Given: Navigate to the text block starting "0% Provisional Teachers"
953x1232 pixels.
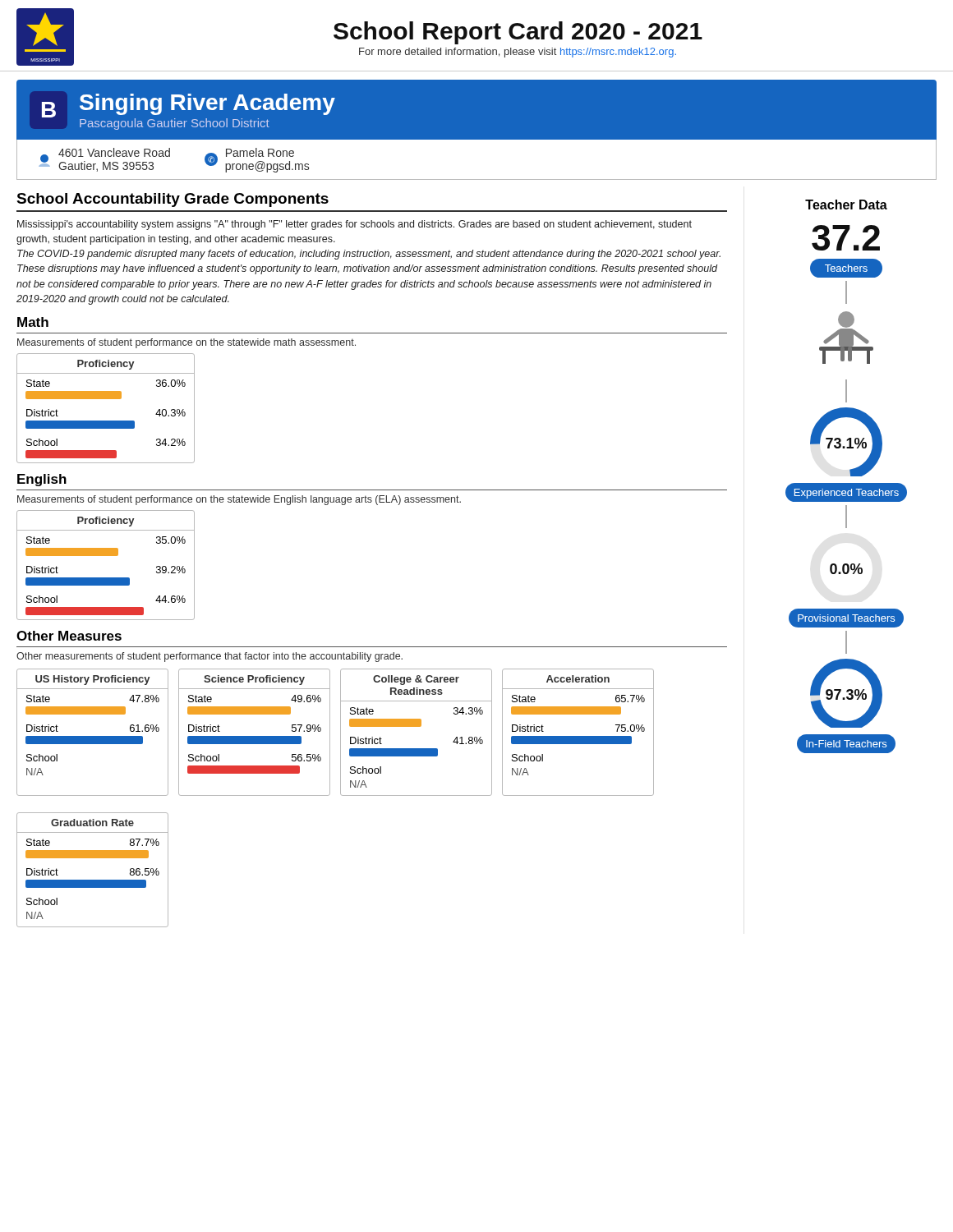Looking at the screenshot, I should [846, 578].
